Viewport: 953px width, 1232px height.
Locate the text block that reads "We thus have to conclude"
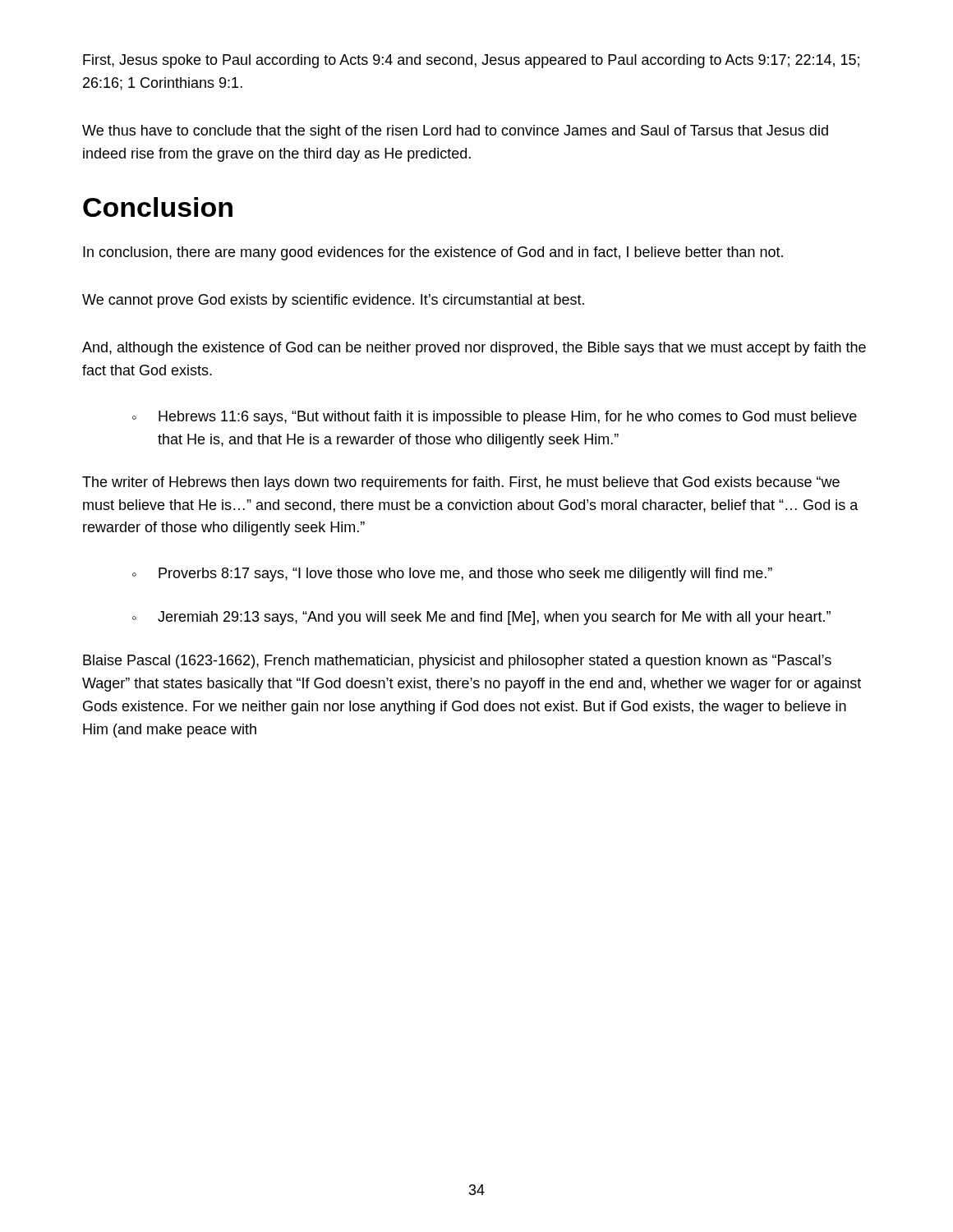pyautogui.click(x=455, y=142)
